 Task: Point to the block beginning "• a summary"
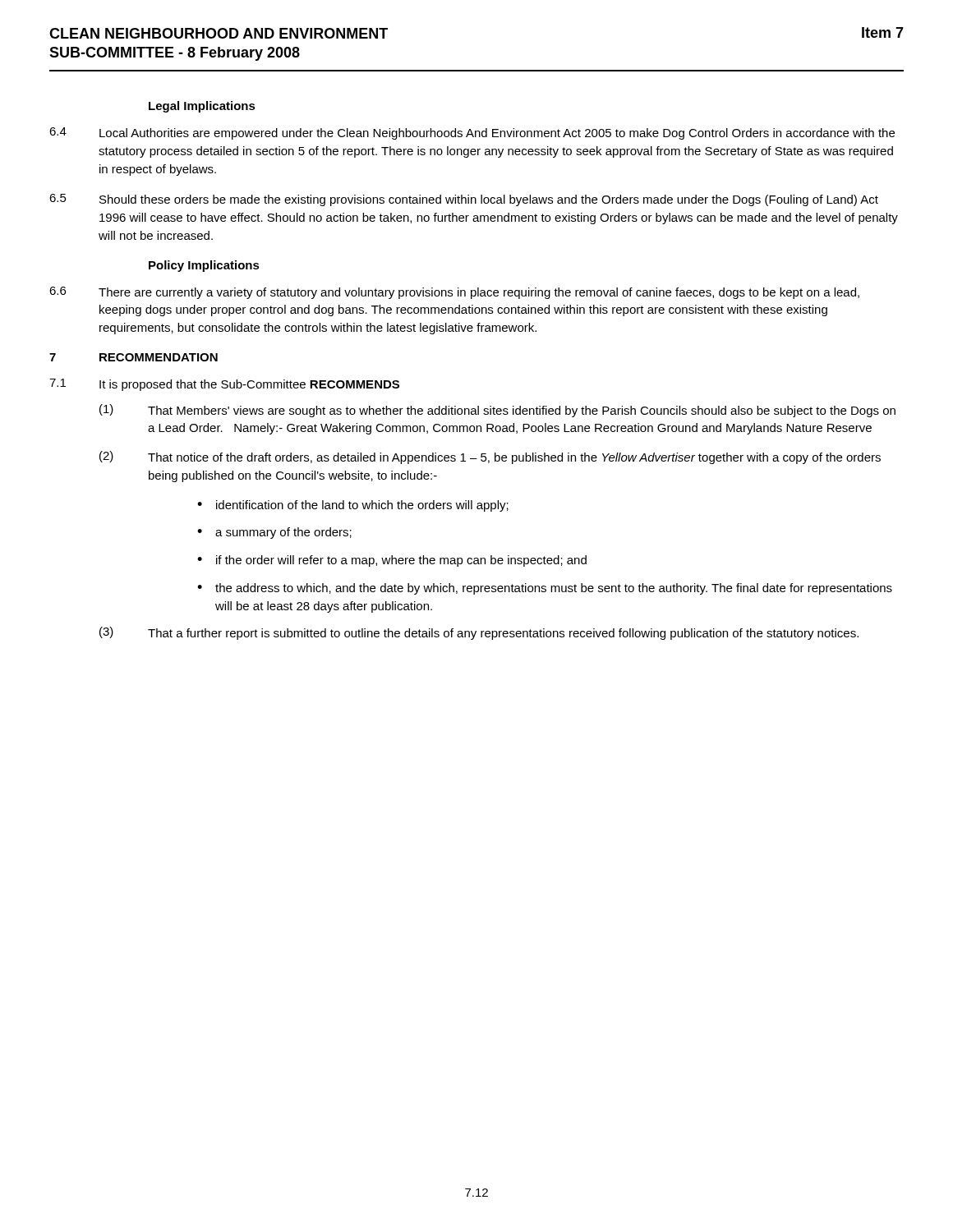point(275,532)
